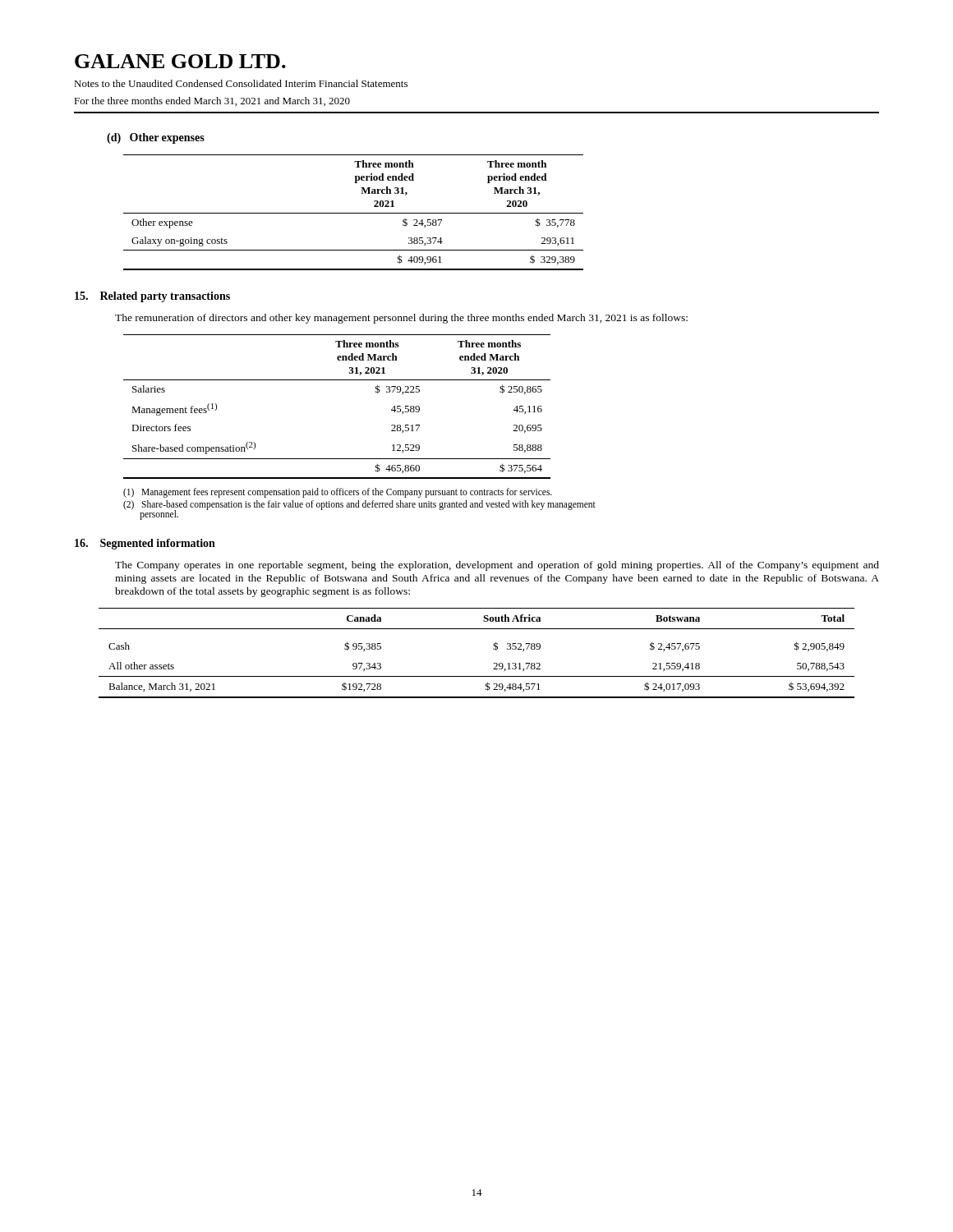Click on the section header that reads "16.Segmented information"
The image size is (953, 1232).
(145, 543)
